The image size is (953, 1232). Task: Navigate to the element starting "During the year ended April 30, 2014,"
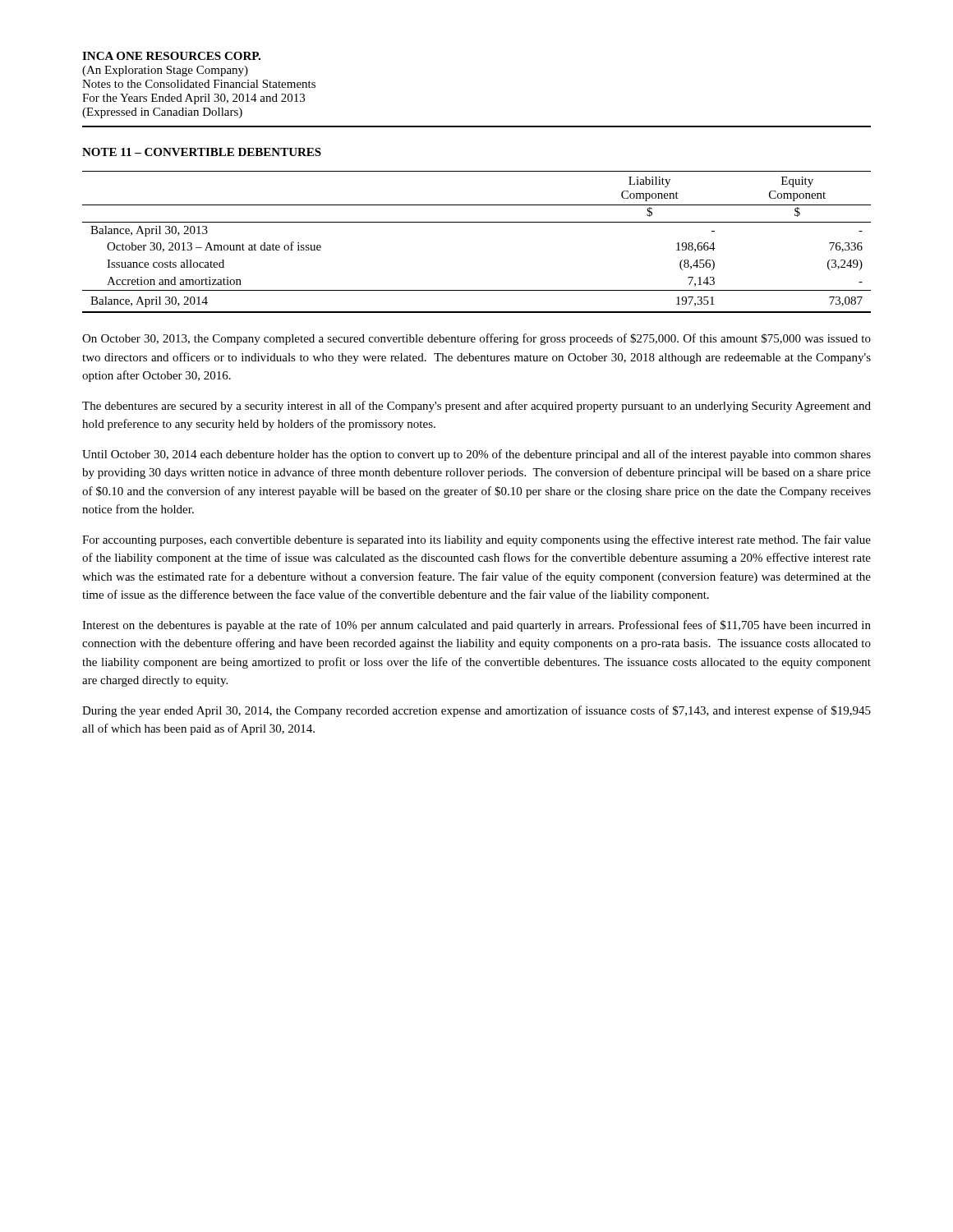click(476, 719)
